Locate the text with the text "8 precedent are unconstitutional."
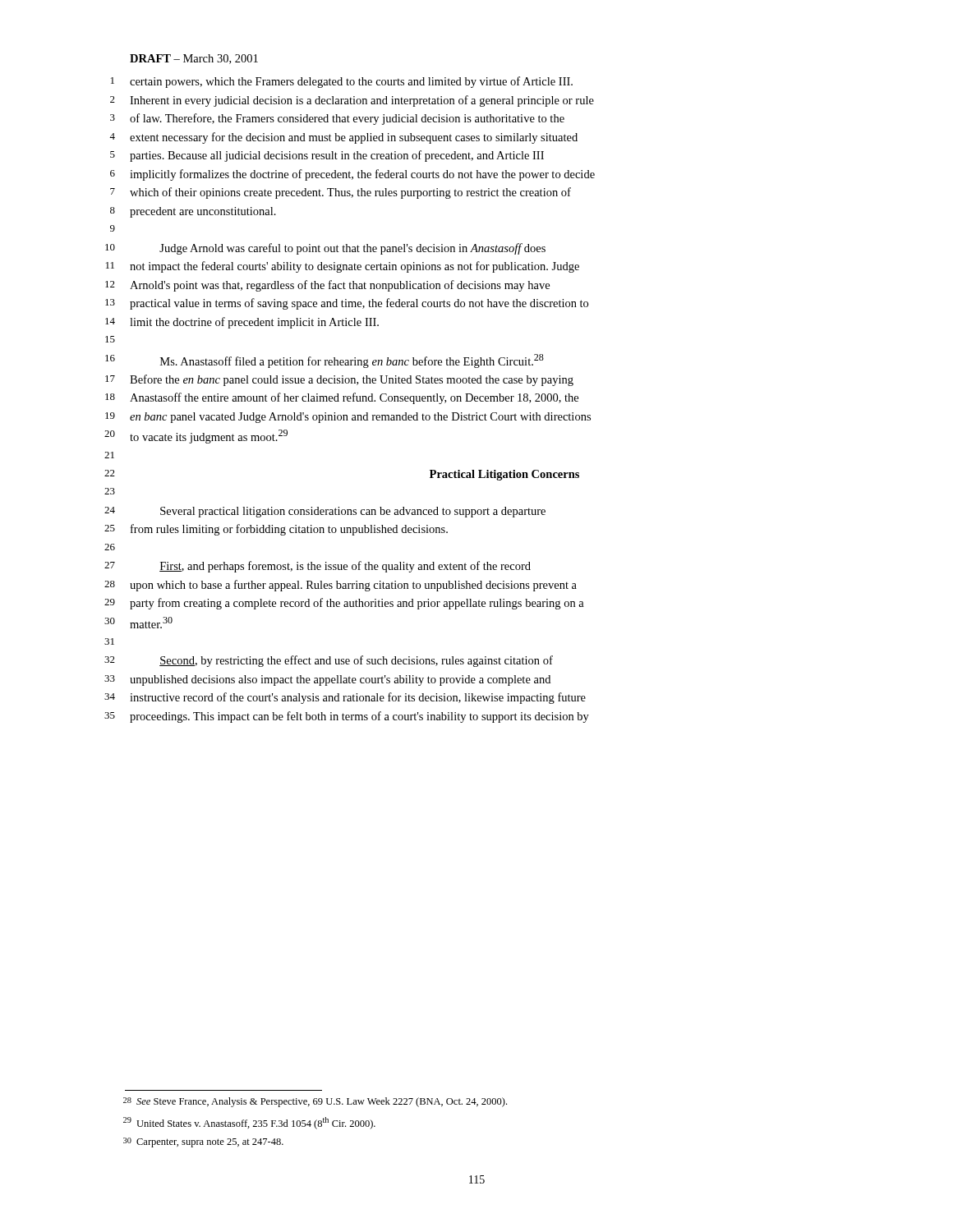Screen dimensions: 1232x953 click(193, 212)
